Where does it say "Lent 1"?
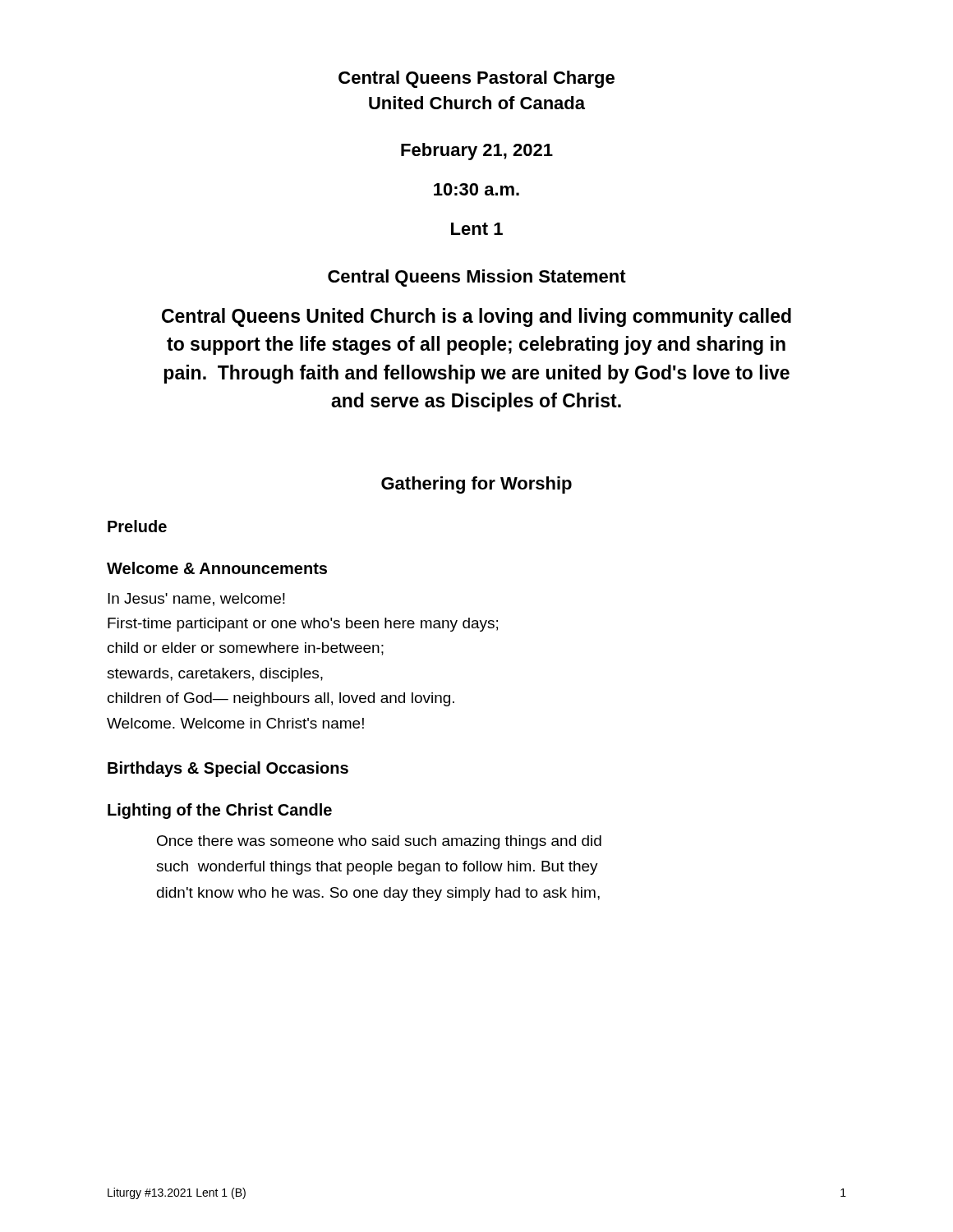Viewport: 953px width, 1232px height. [476, 229]
